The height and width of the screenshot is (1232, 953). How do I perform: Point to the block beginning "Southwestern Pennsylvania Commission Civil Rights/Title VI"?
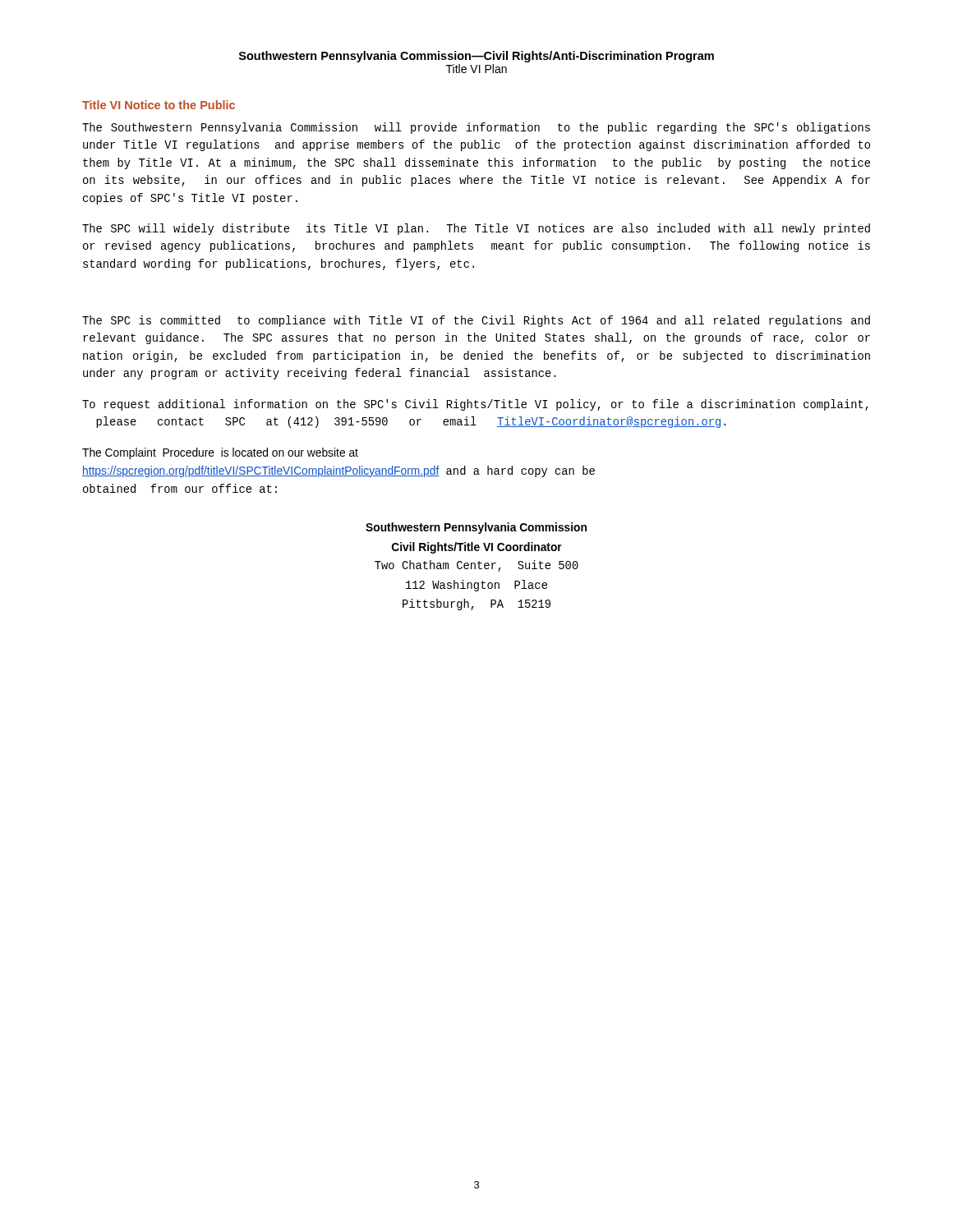[476, 567]
